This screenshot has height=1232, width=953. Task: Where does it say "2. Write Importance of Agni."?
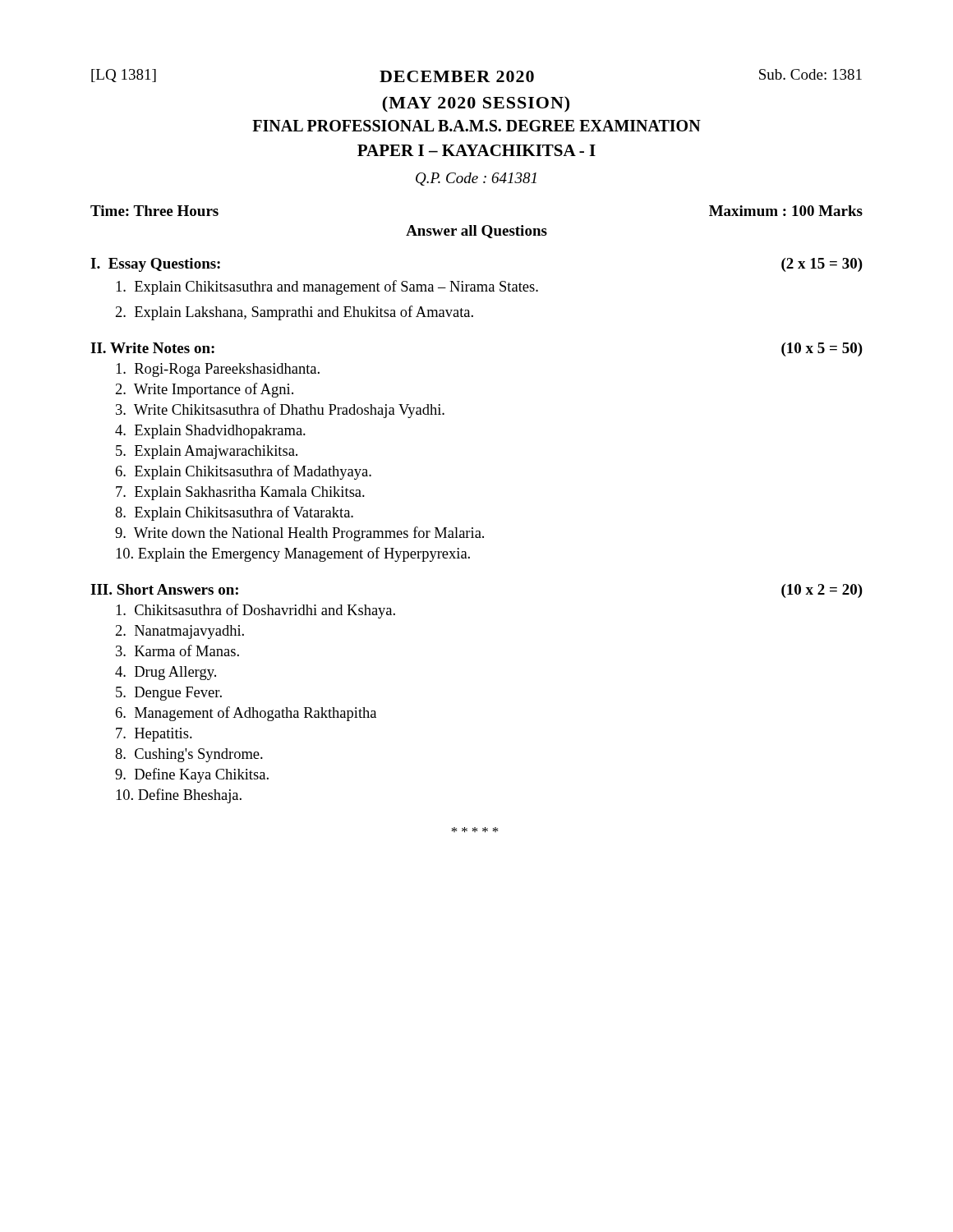(x=205, y=389)
